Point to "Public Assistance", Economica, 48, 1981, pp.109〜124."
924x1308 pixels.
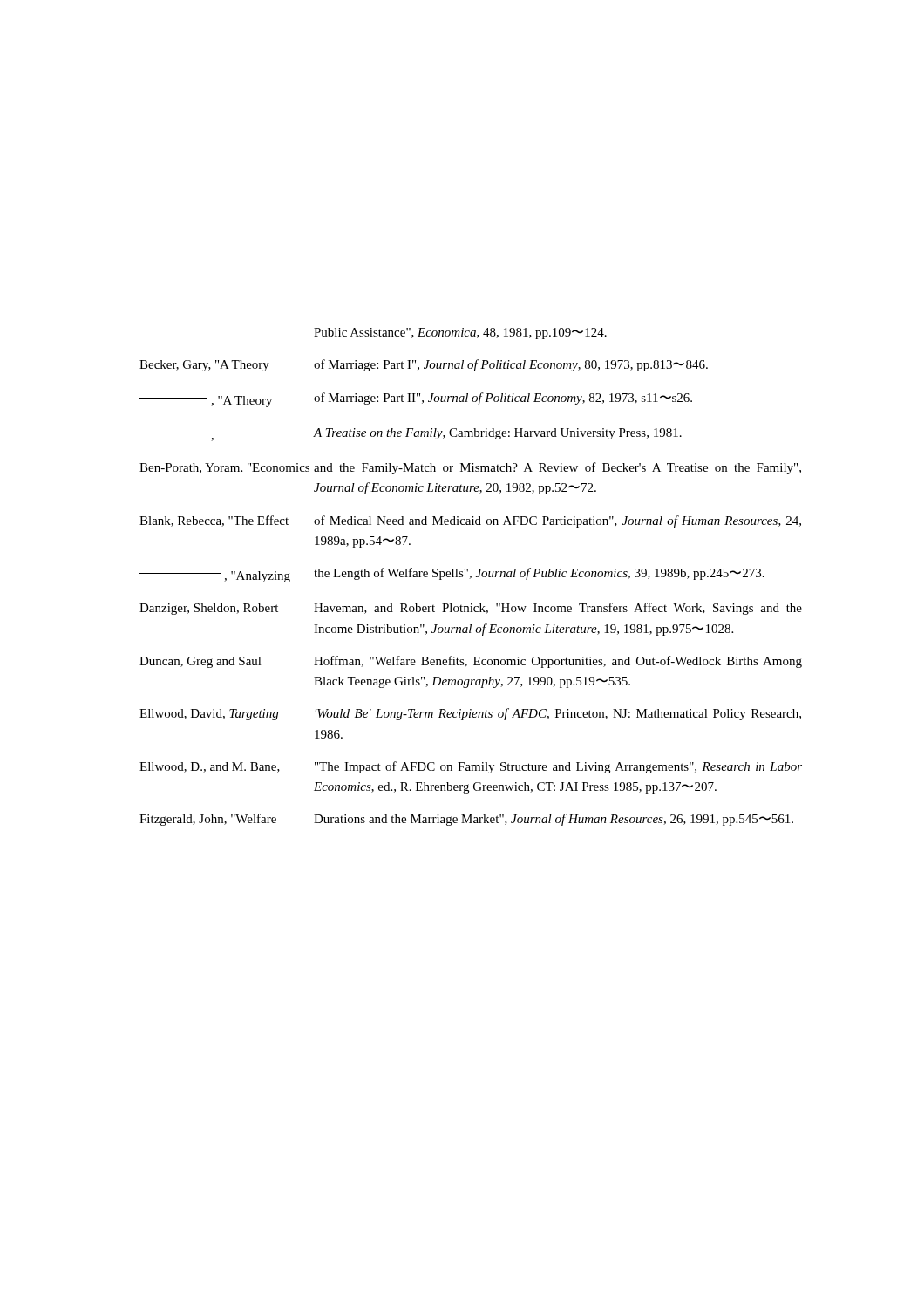[471, 333]
